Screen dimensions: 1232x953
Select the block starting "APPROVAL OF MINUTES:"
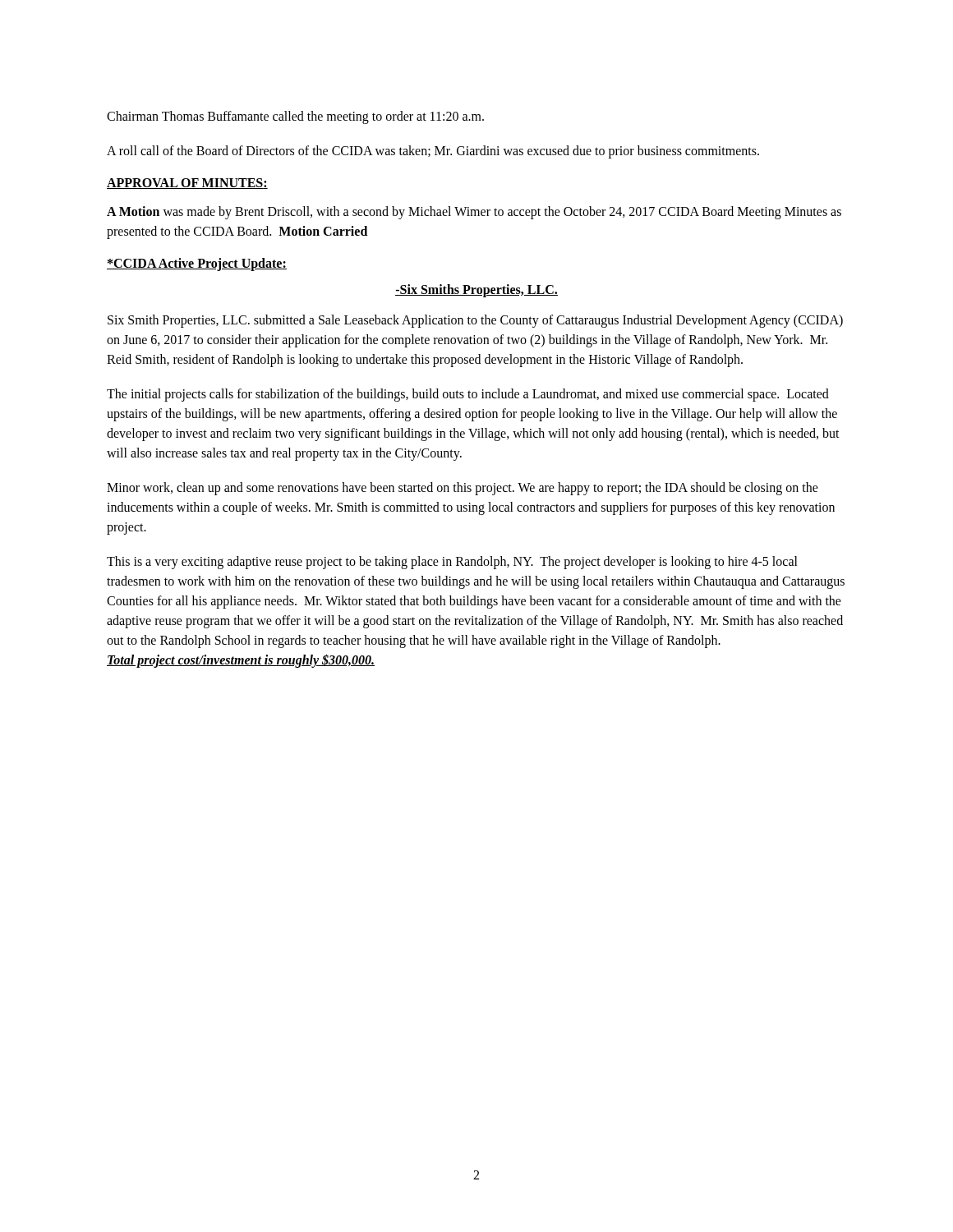tap(187, 183)
